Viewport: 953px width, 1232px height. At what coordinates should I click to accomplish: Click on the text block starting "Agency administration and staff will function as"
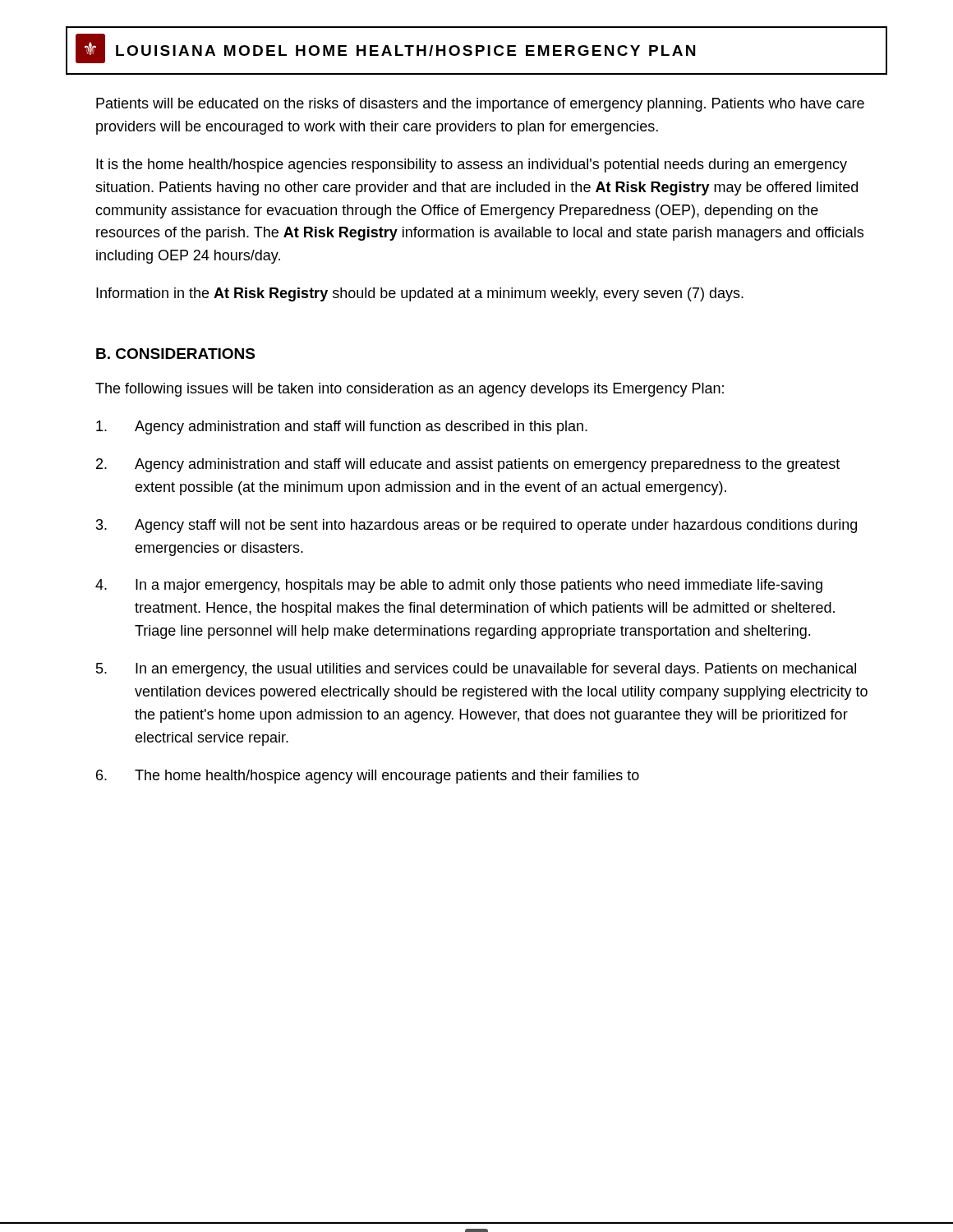click(x=487, y=427)
